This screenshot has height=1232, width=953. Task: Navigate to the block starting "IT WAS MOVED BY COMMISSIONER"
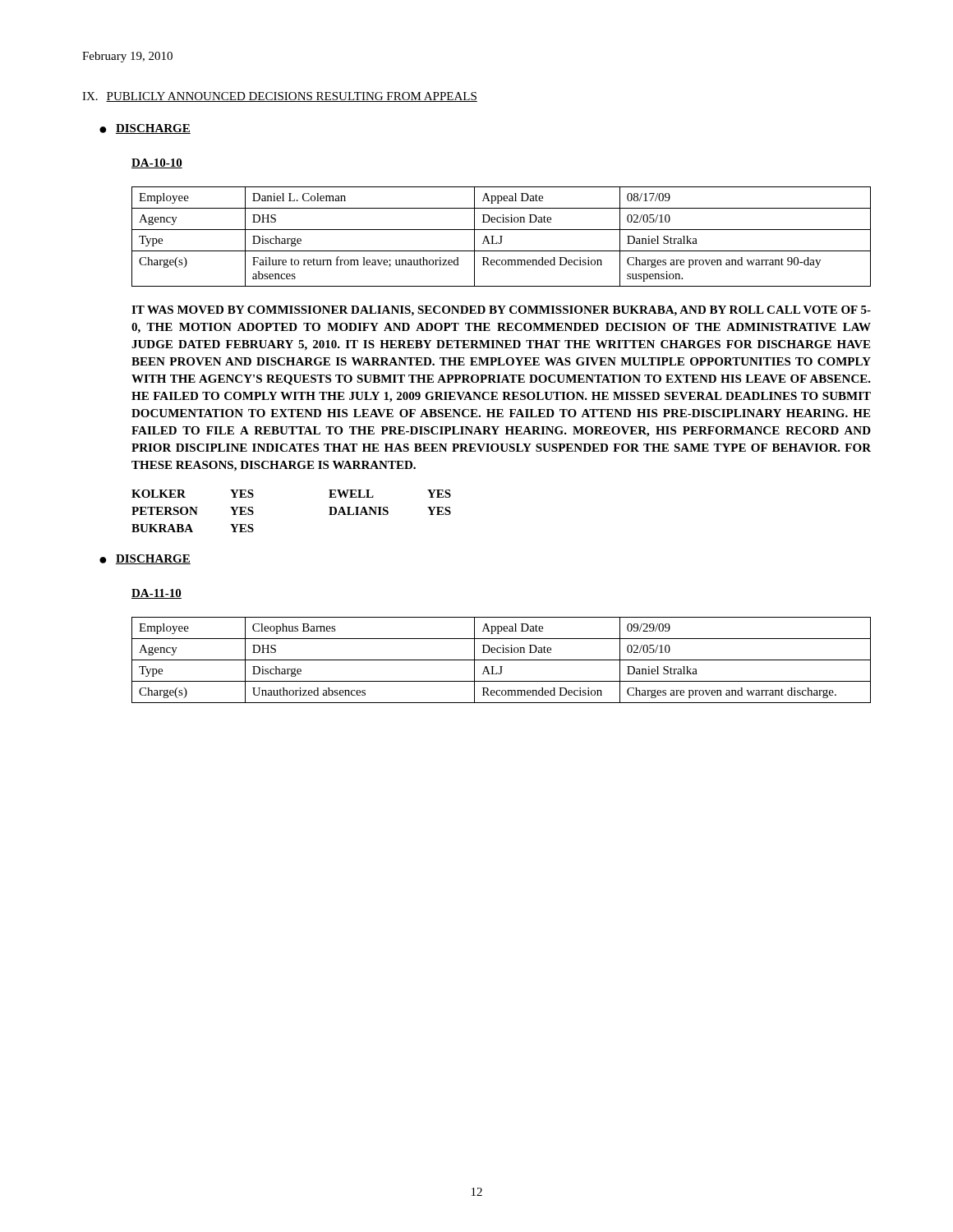(501, 387)
